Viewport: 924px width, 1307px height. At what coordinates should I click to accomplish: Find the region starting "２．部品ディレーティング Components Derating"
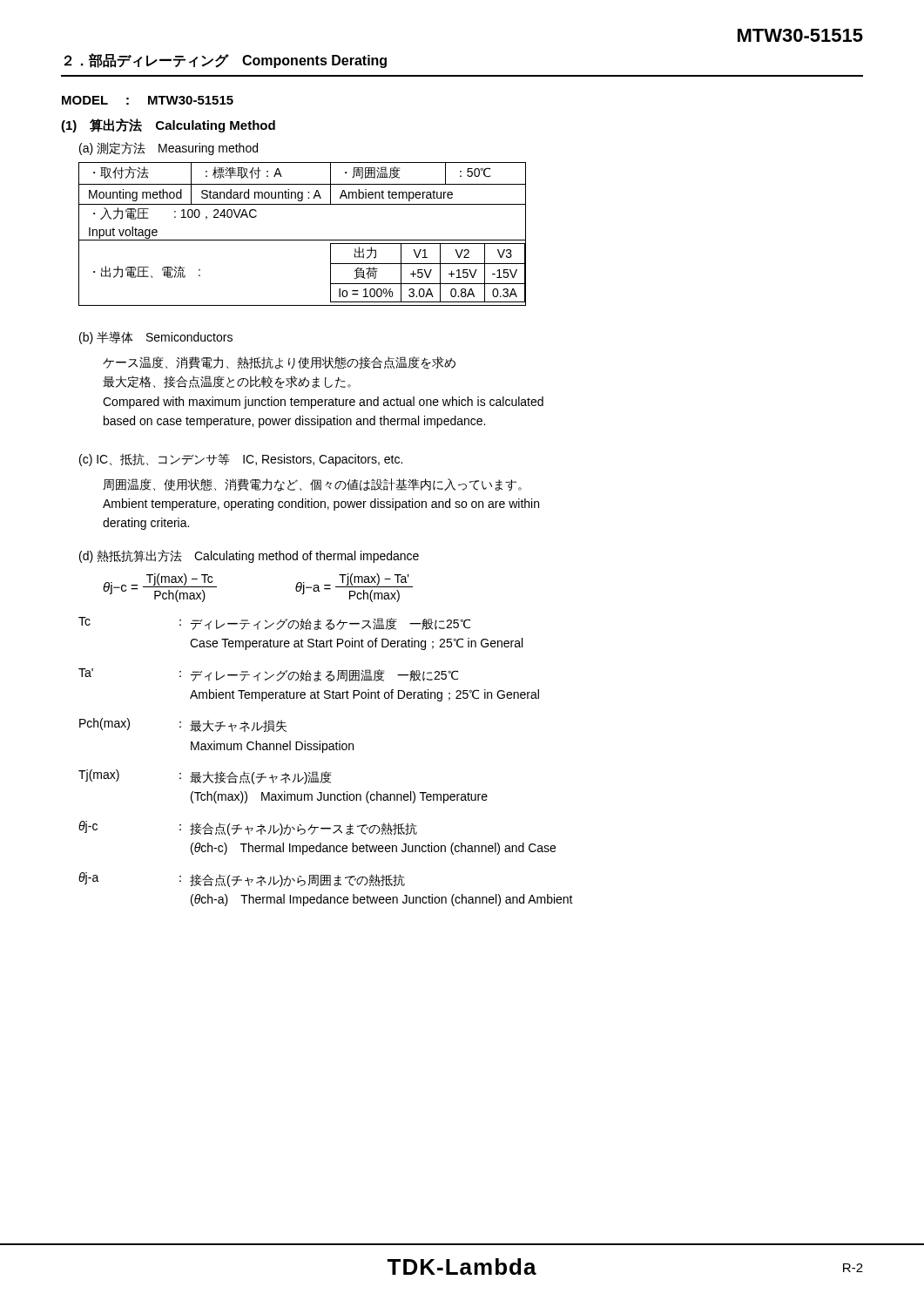pyautogui.click(x=224, y=61)
